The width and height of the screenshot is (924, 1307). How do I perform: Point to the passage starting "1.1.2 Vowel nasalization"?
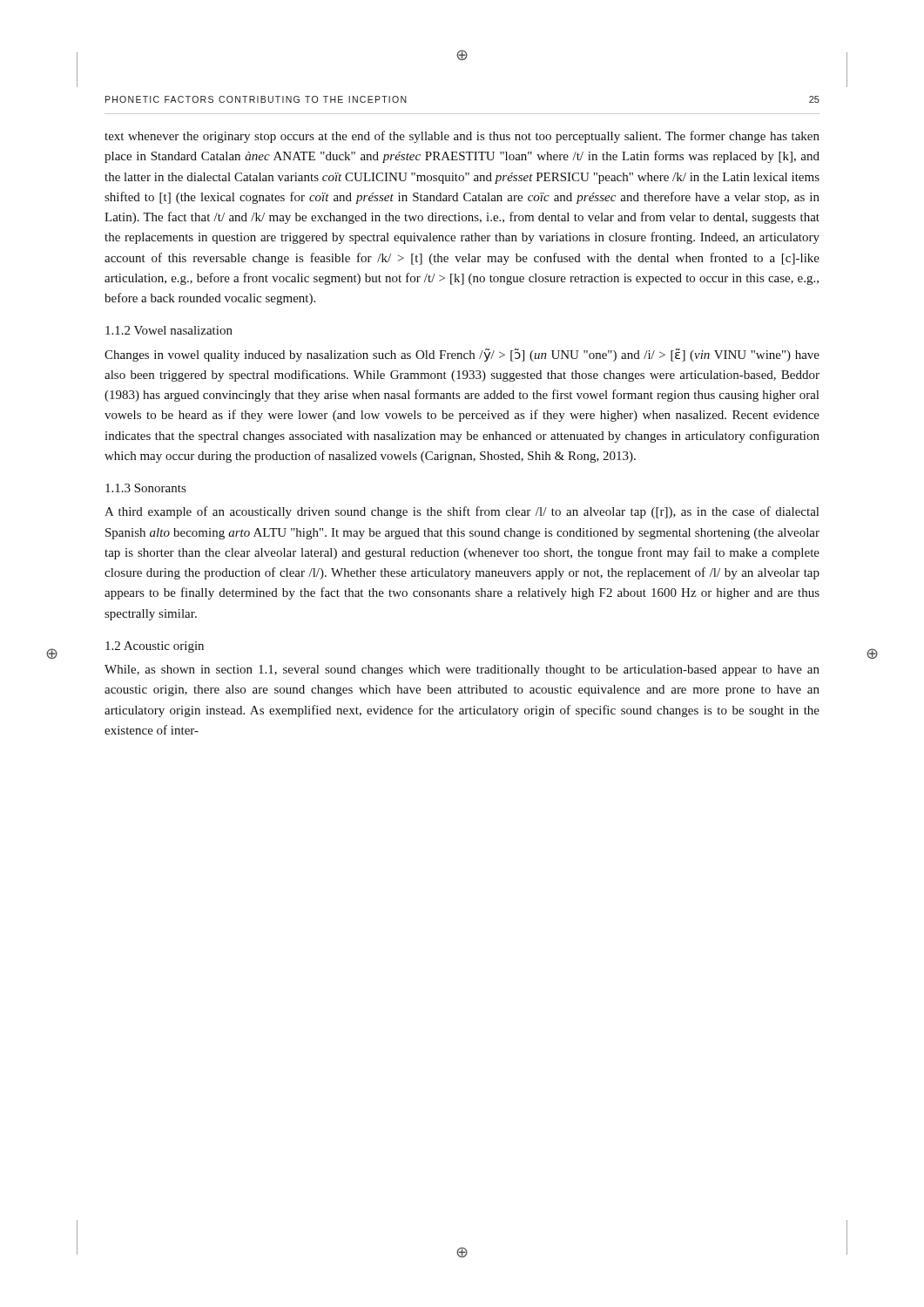click(168, 330)
